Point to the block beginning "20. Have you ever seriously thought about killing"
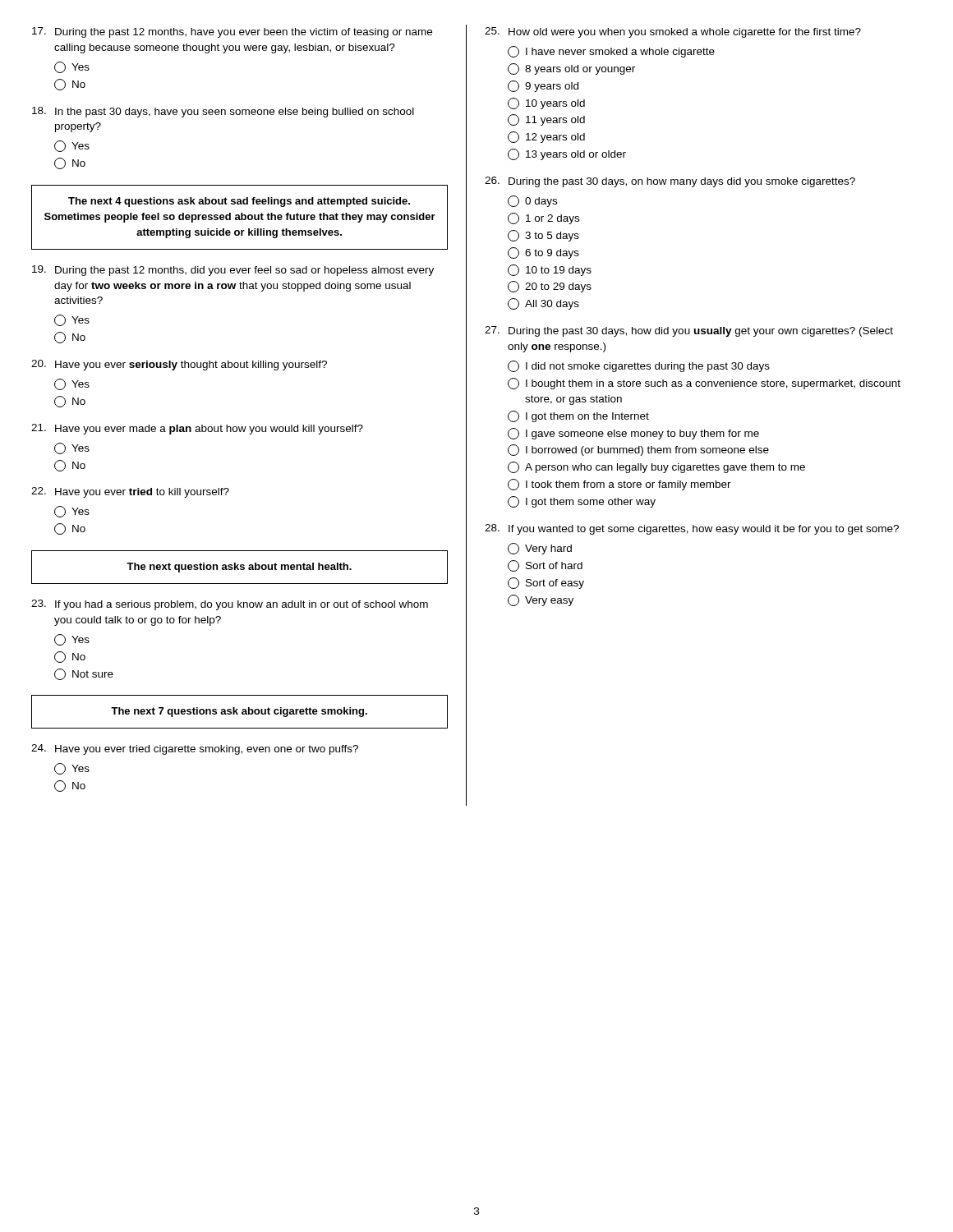This screenshot has width=953, height=1232. [179, 365]
